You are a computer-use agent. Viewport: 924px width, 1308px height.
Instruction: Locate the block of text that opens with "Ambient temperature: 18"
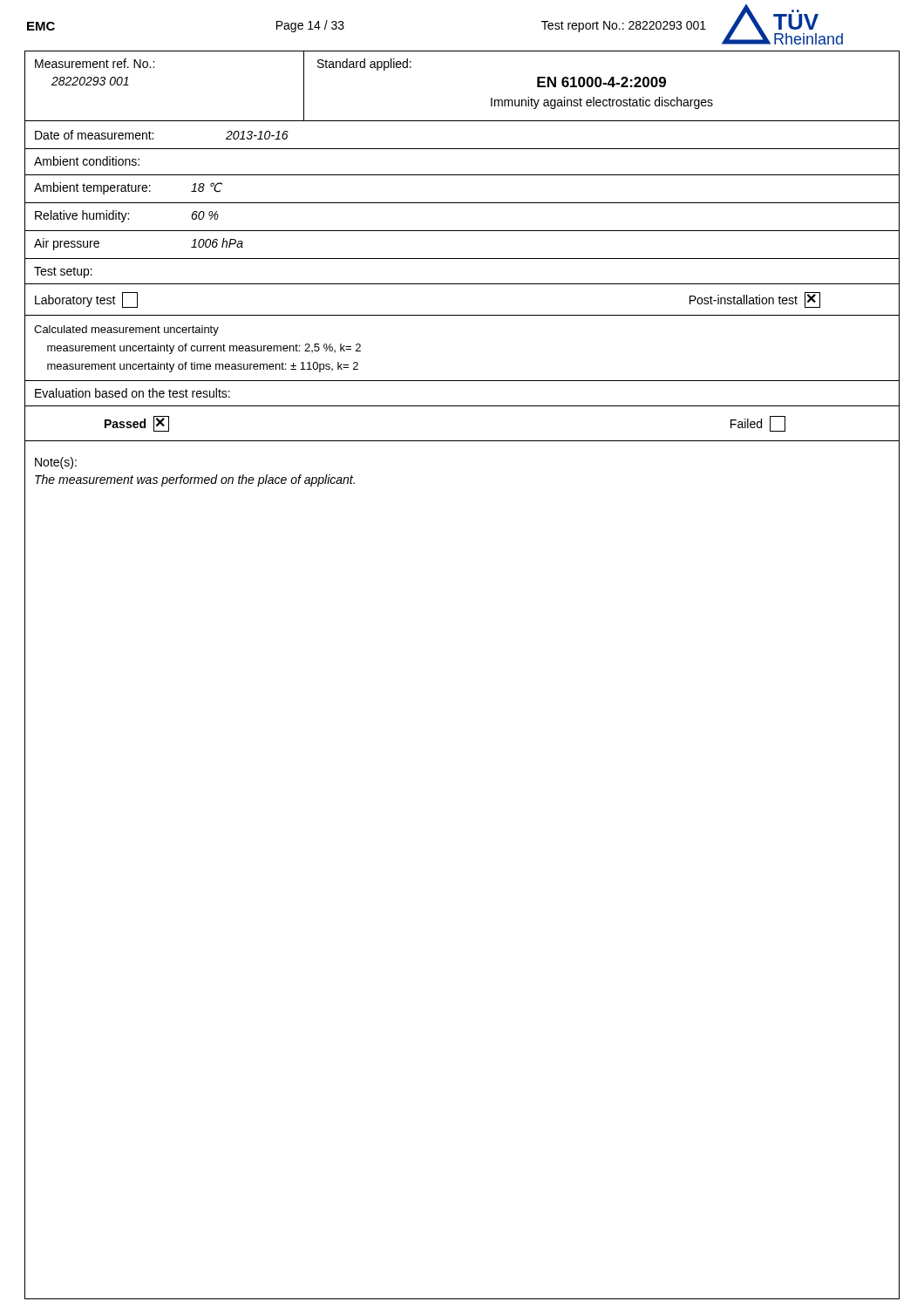[128, 188]
